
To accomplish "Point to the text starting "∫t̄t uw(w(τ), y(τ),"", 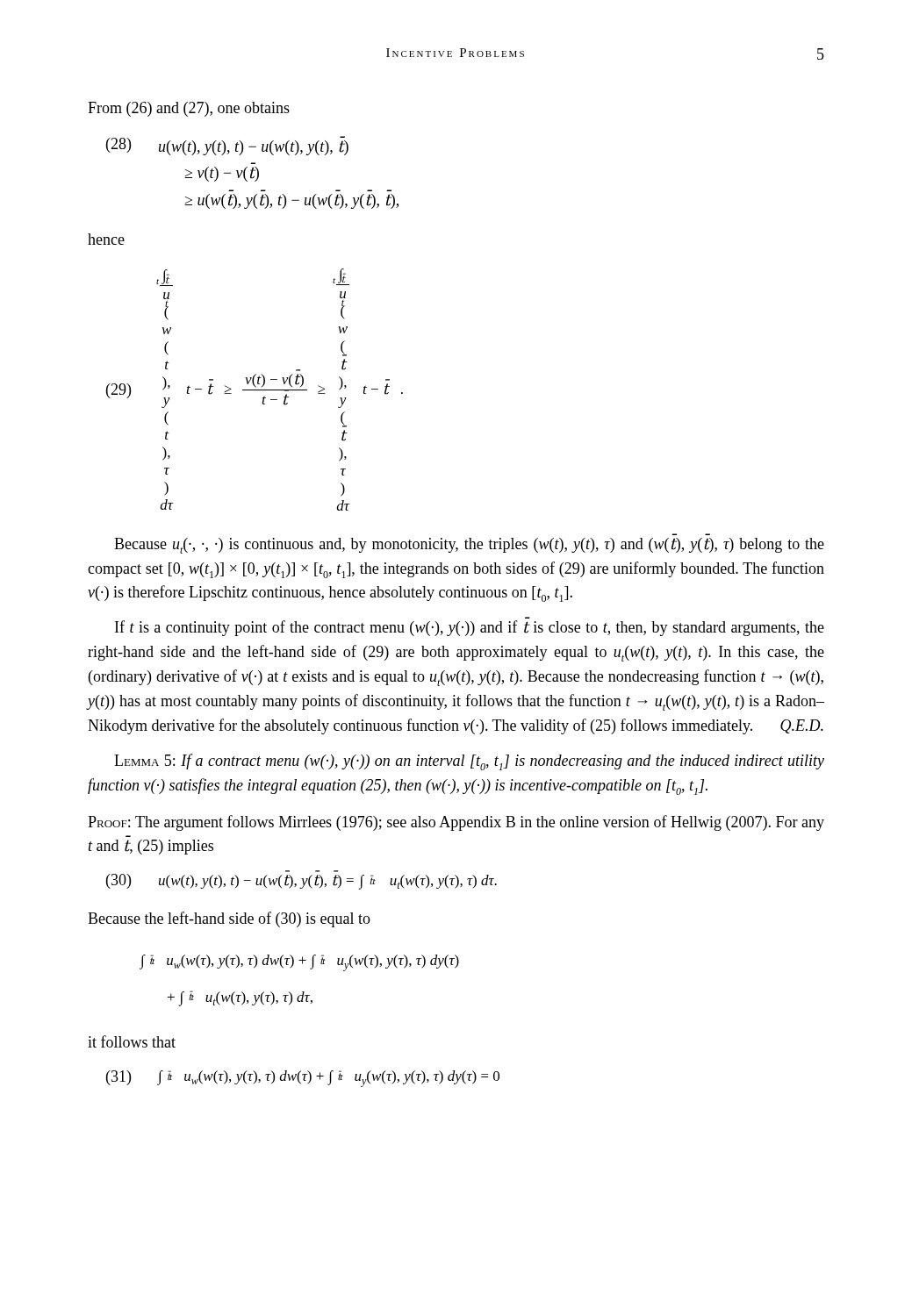I will click(x=300, y=963).
